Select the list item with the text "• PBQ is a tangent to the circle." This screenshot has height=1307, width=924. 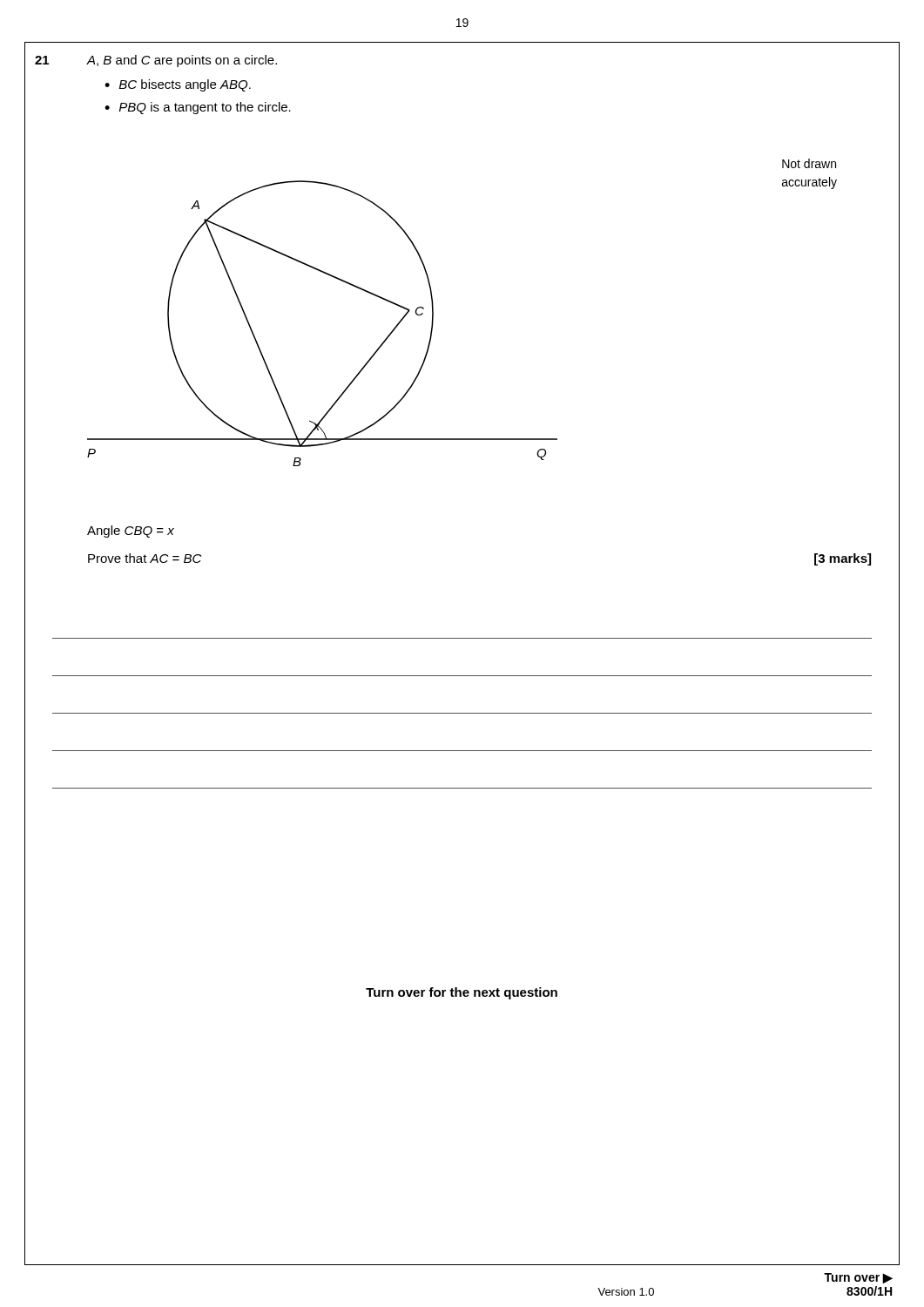point(198,108)
